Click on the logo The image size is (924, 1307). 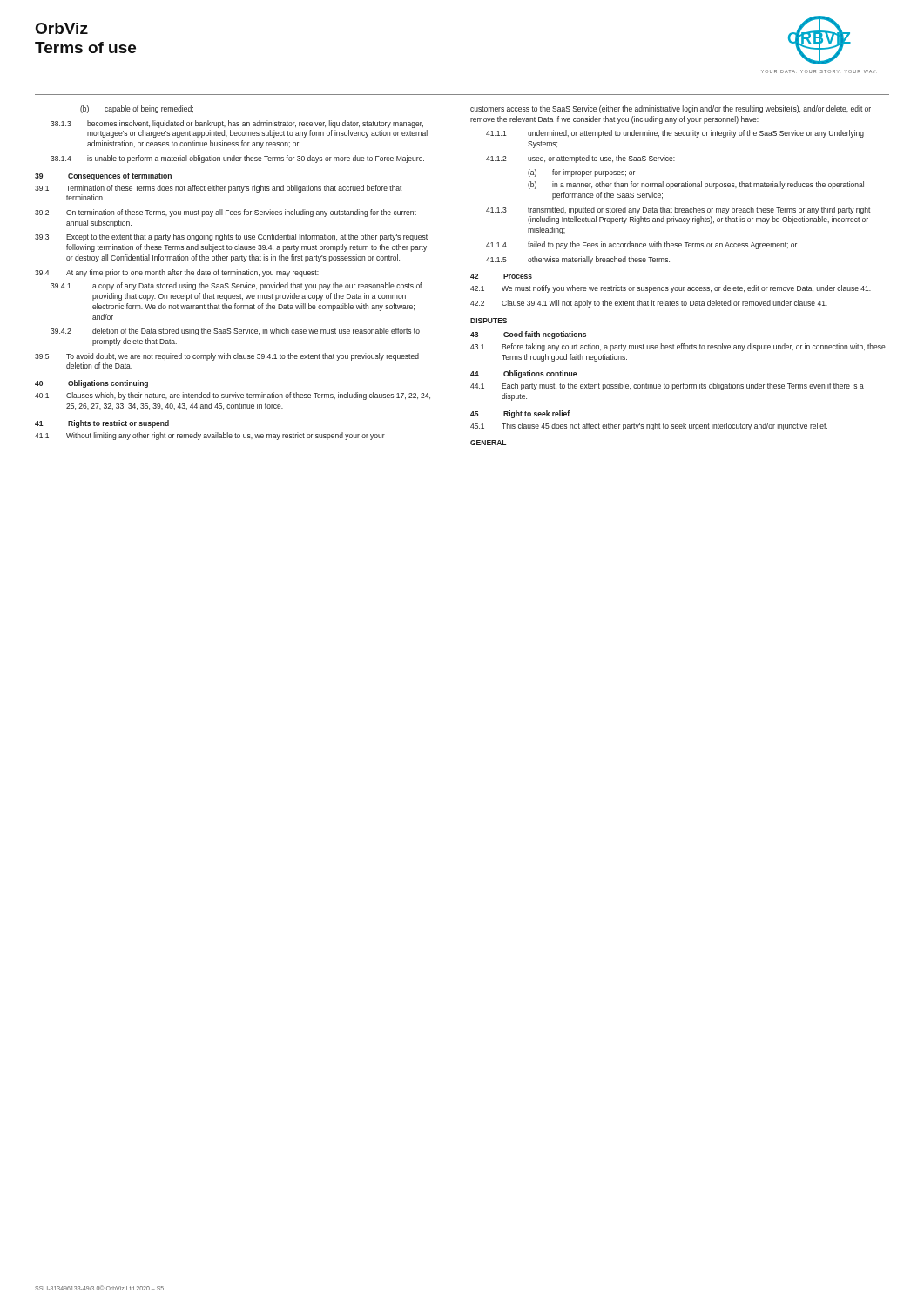819,48
